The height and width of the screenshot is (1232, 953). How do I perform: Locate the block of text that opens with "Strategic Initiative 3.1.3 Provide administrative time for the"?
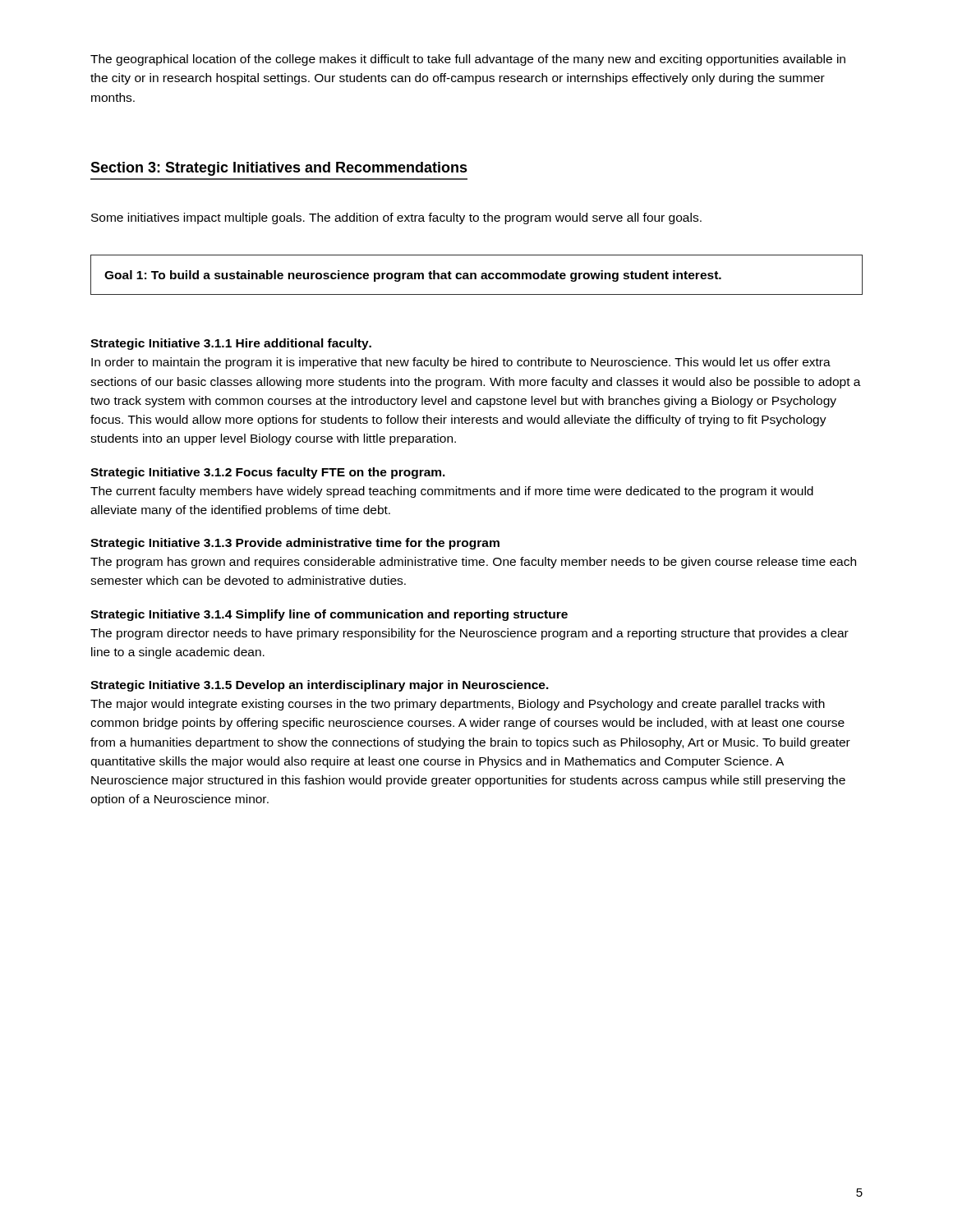[476, 563]
